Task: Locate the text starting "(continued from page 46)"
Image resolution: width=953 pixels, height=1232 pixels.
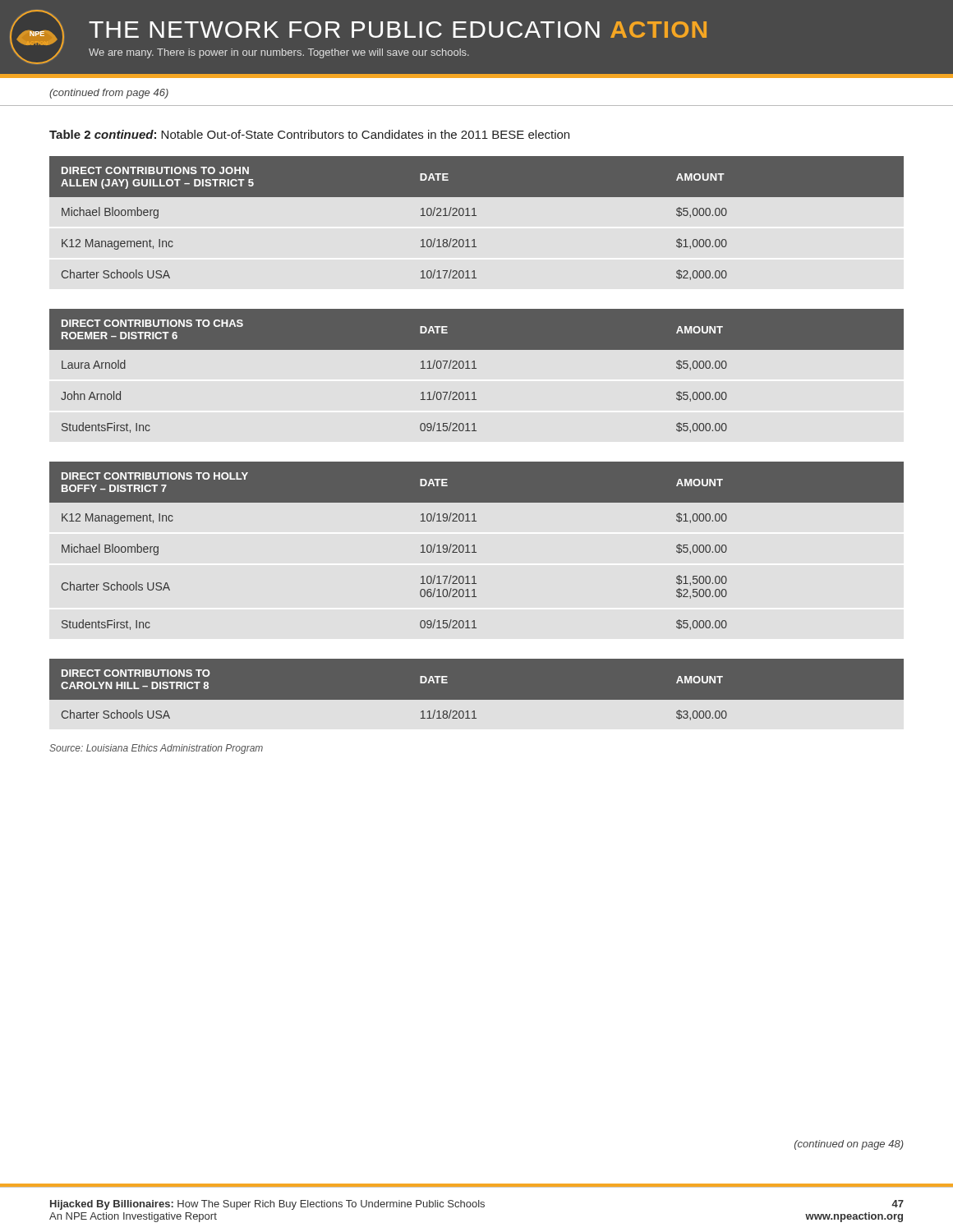Action: point(109,92)
